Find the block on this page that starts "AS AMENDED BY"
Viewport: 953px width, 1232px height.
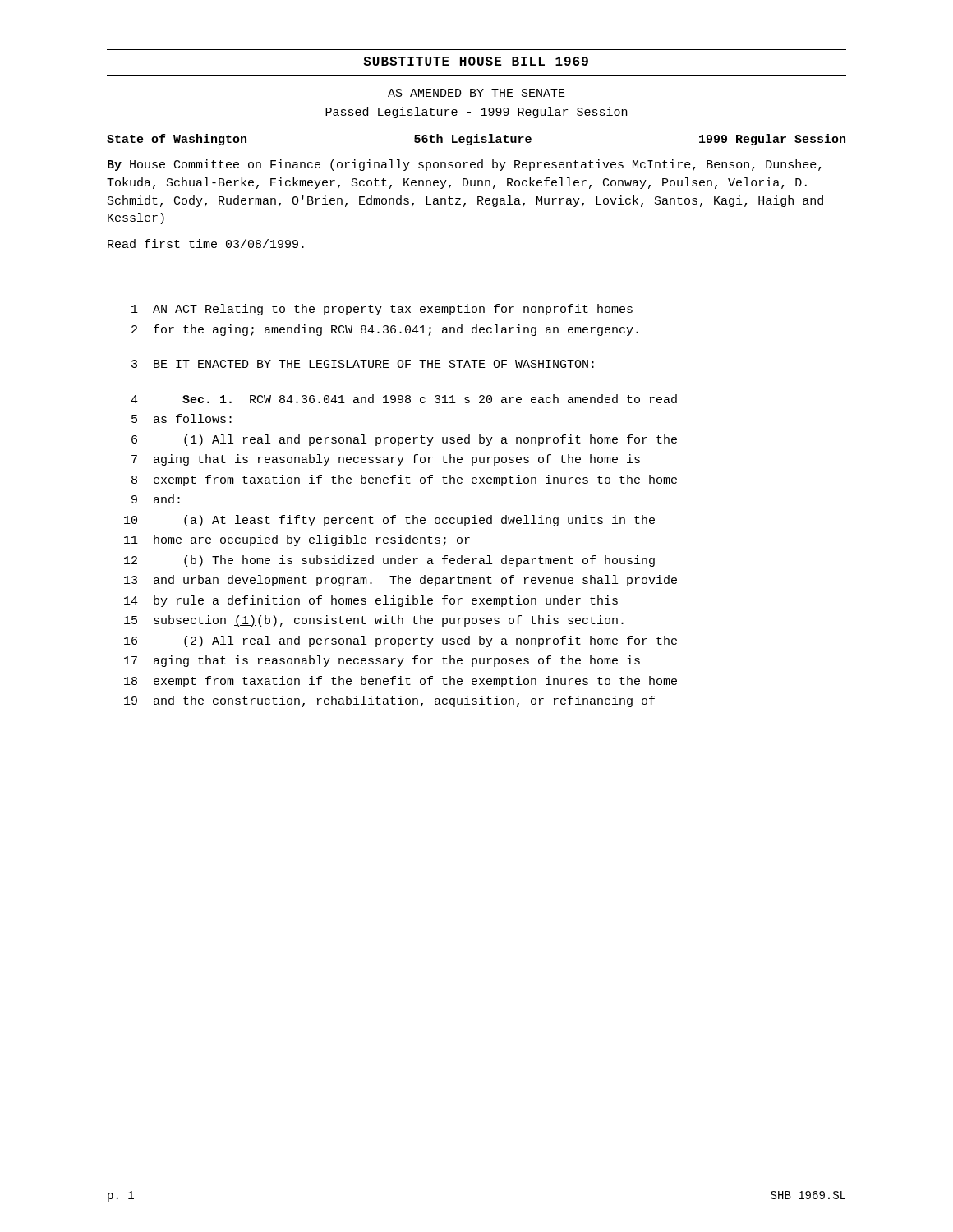coord(476,94)
